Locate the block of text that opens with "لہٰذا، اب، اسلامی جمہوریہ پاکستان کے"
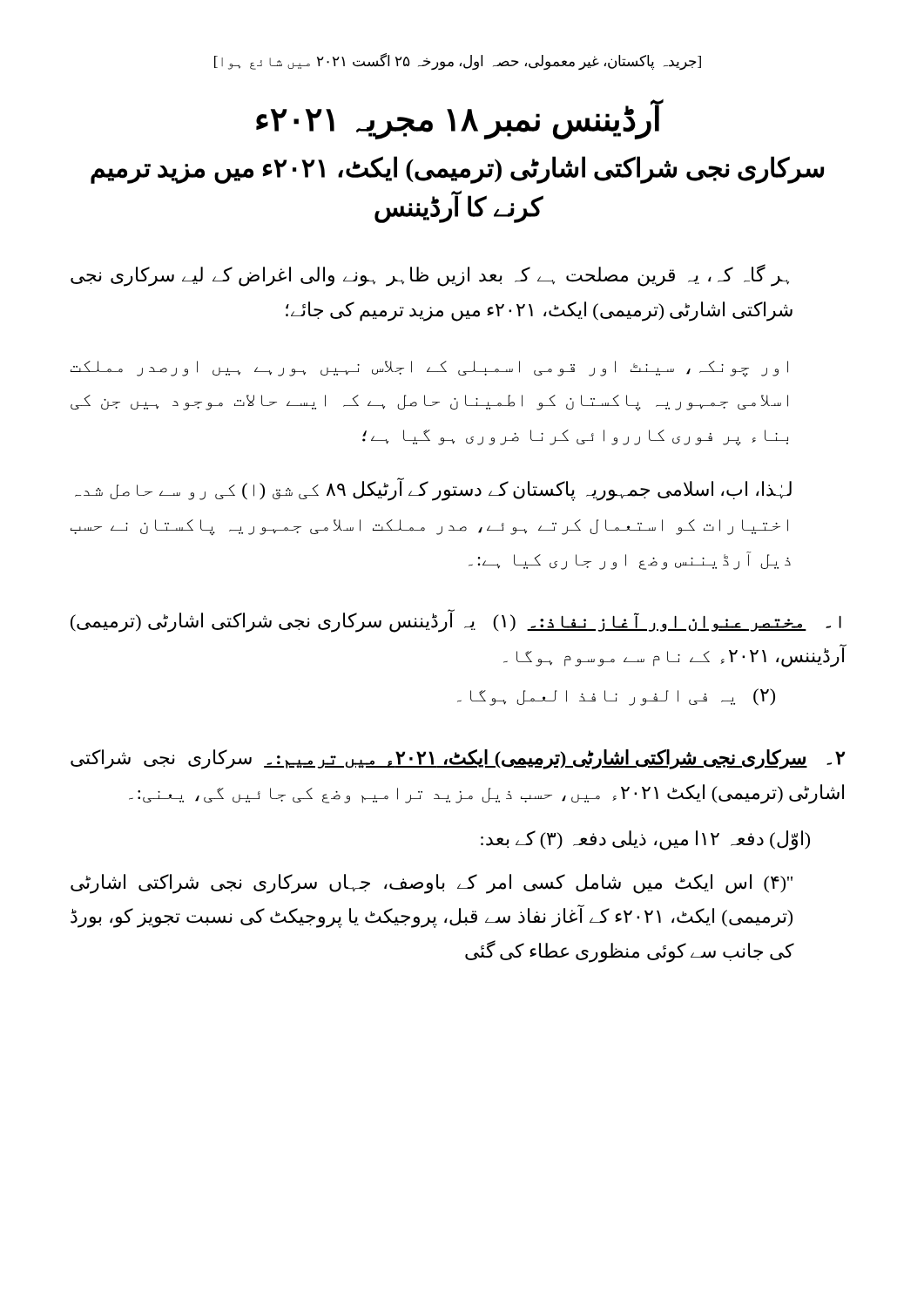 pyautogui.click(x=432, y=524)
